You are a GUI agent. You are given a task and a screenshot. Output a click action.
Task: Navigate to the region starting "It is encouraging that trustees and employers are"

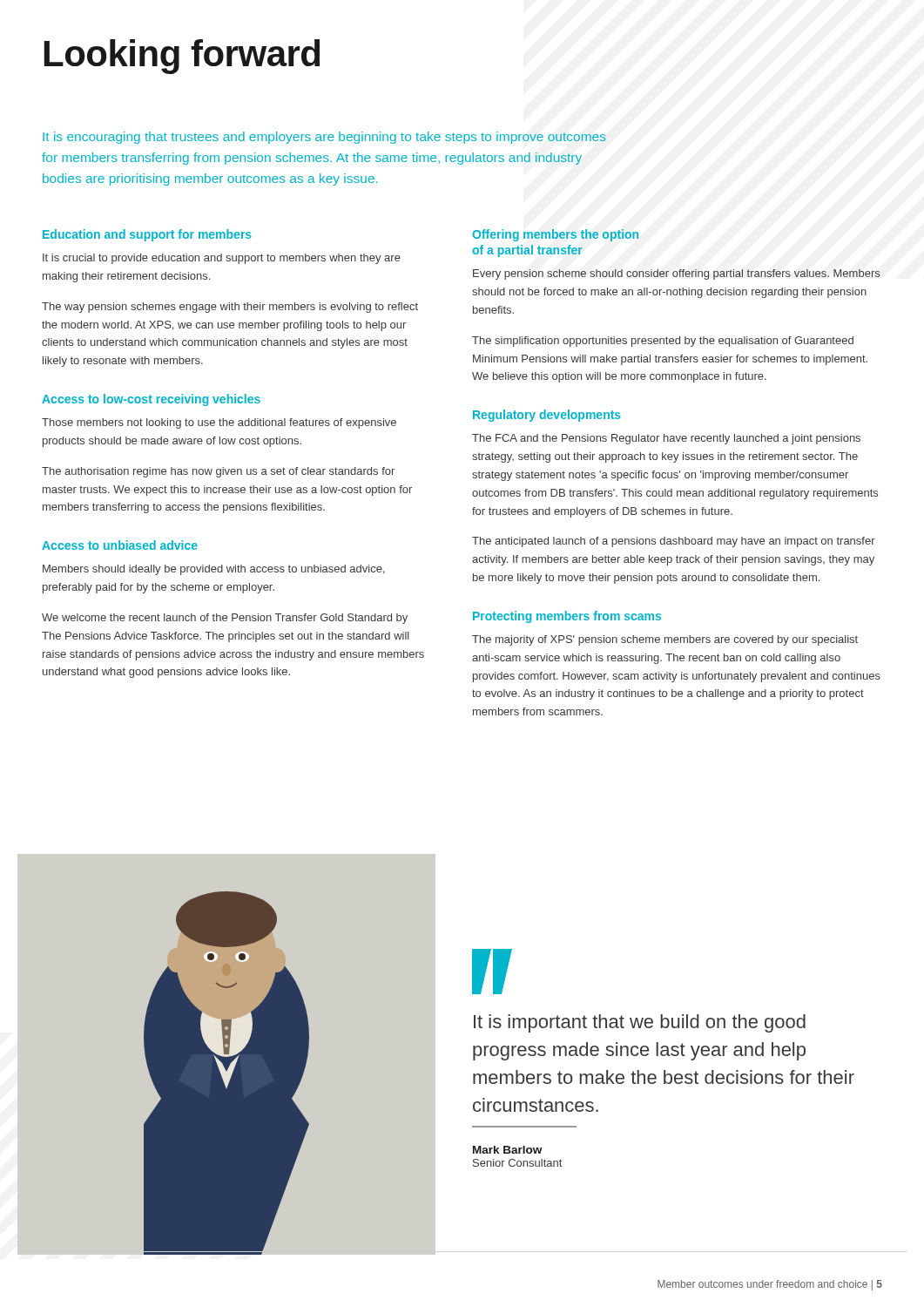[x=329, y=158]
